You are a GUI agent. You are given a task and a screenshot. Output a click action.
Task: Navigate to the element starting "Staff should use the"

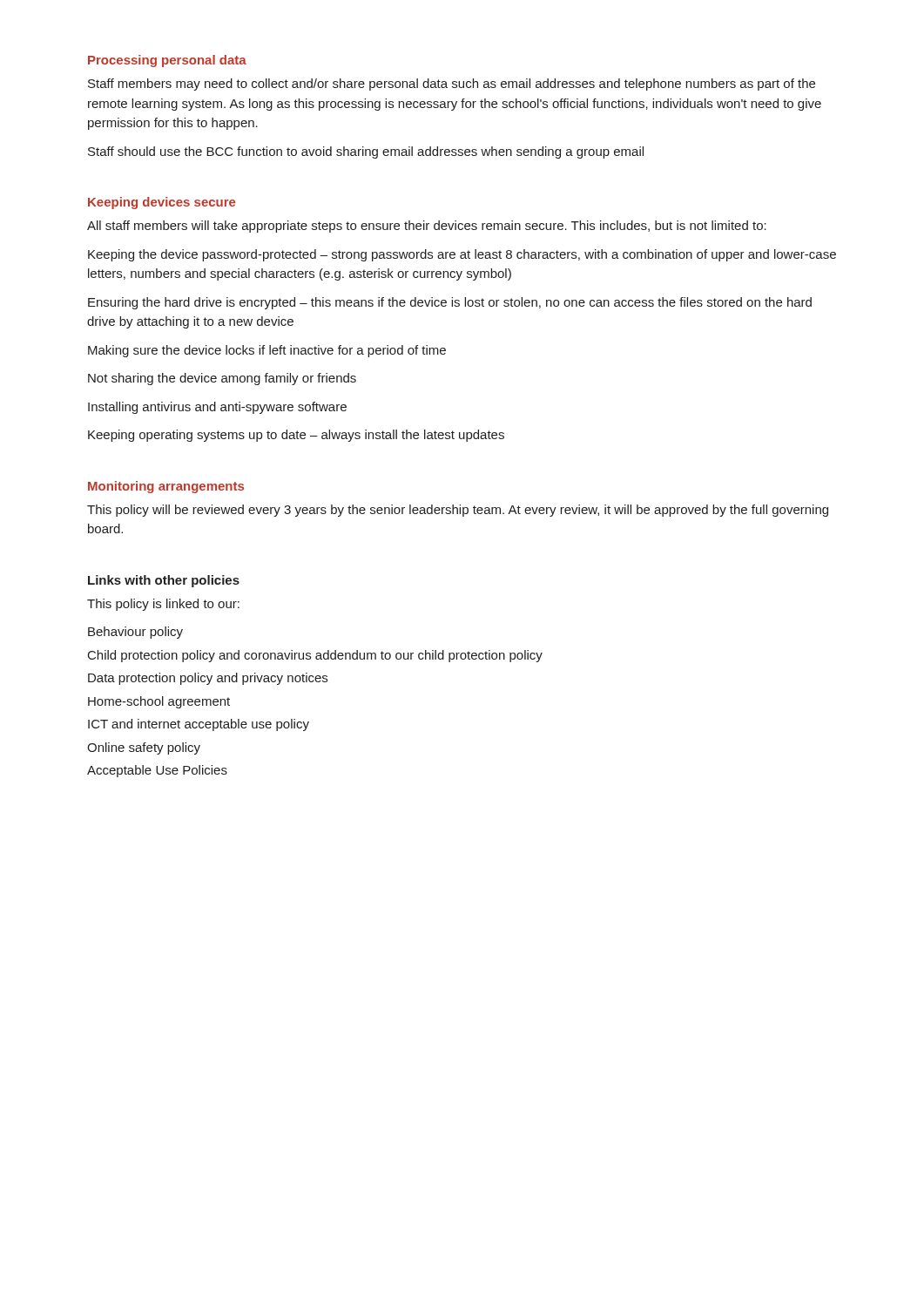click(366, 151)
